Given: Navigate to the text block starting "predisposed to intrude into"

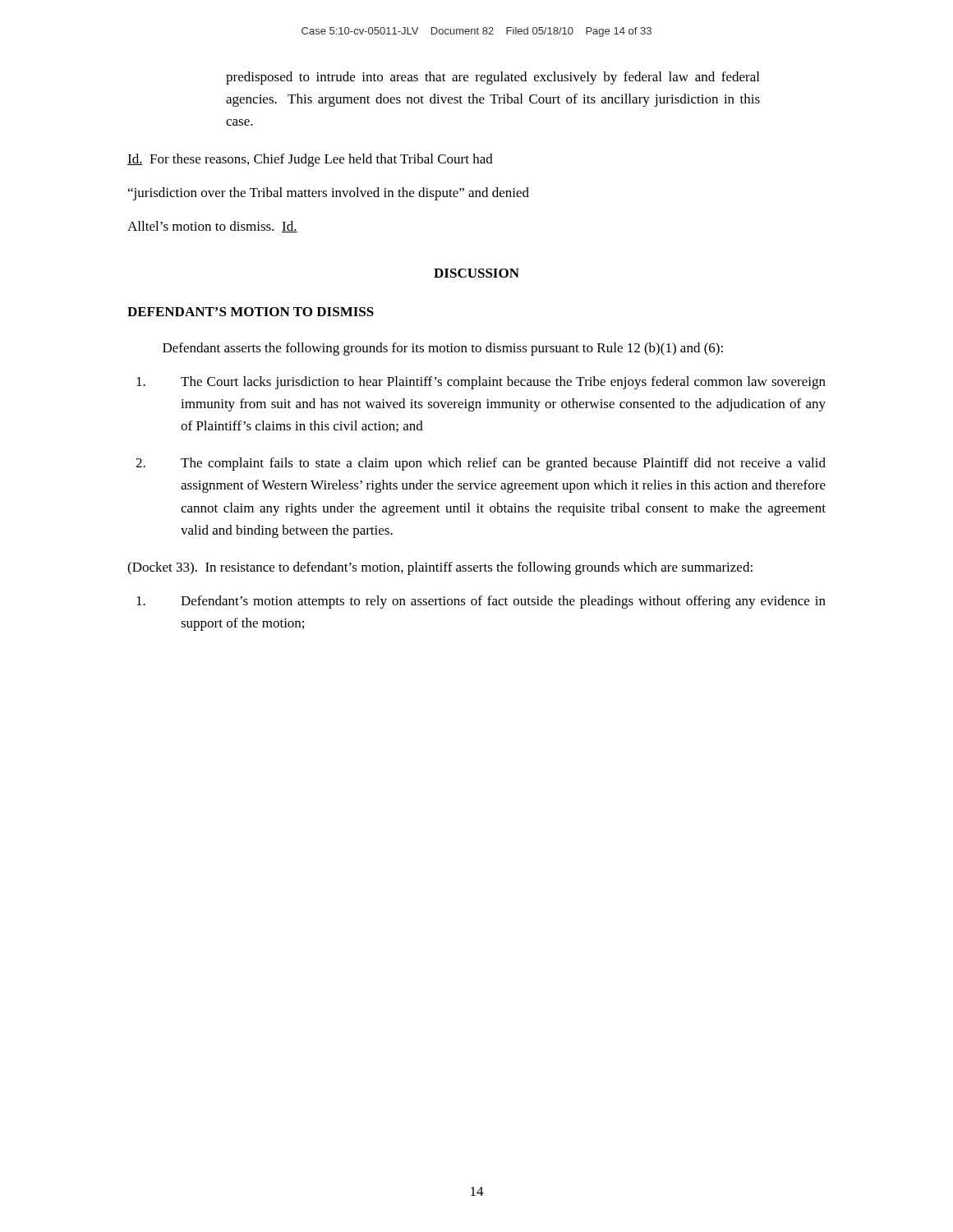Looking at the screenshot, I should (x=493, y=99).
